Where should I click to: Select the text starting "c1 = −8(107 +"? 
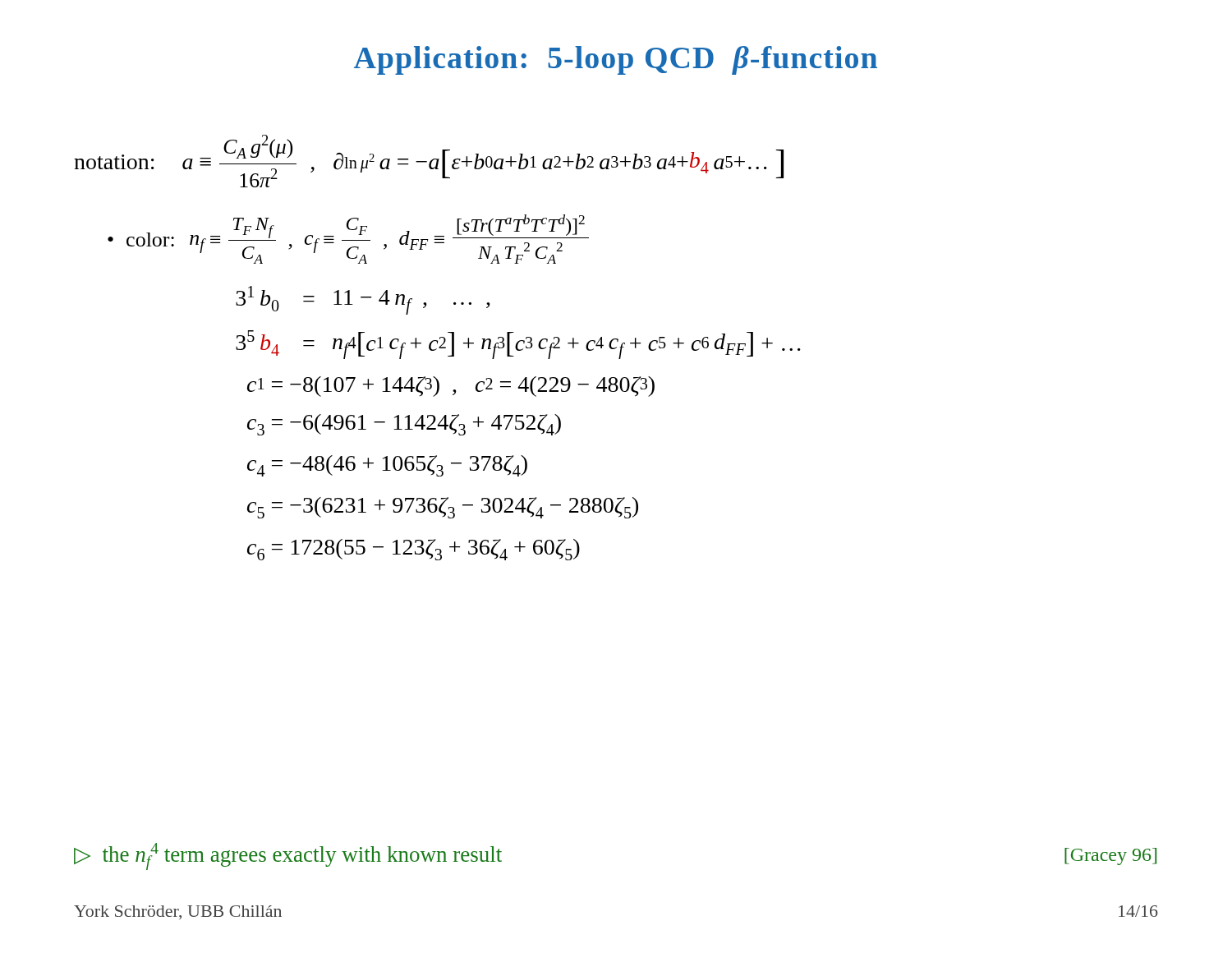(x=451, y=384)
